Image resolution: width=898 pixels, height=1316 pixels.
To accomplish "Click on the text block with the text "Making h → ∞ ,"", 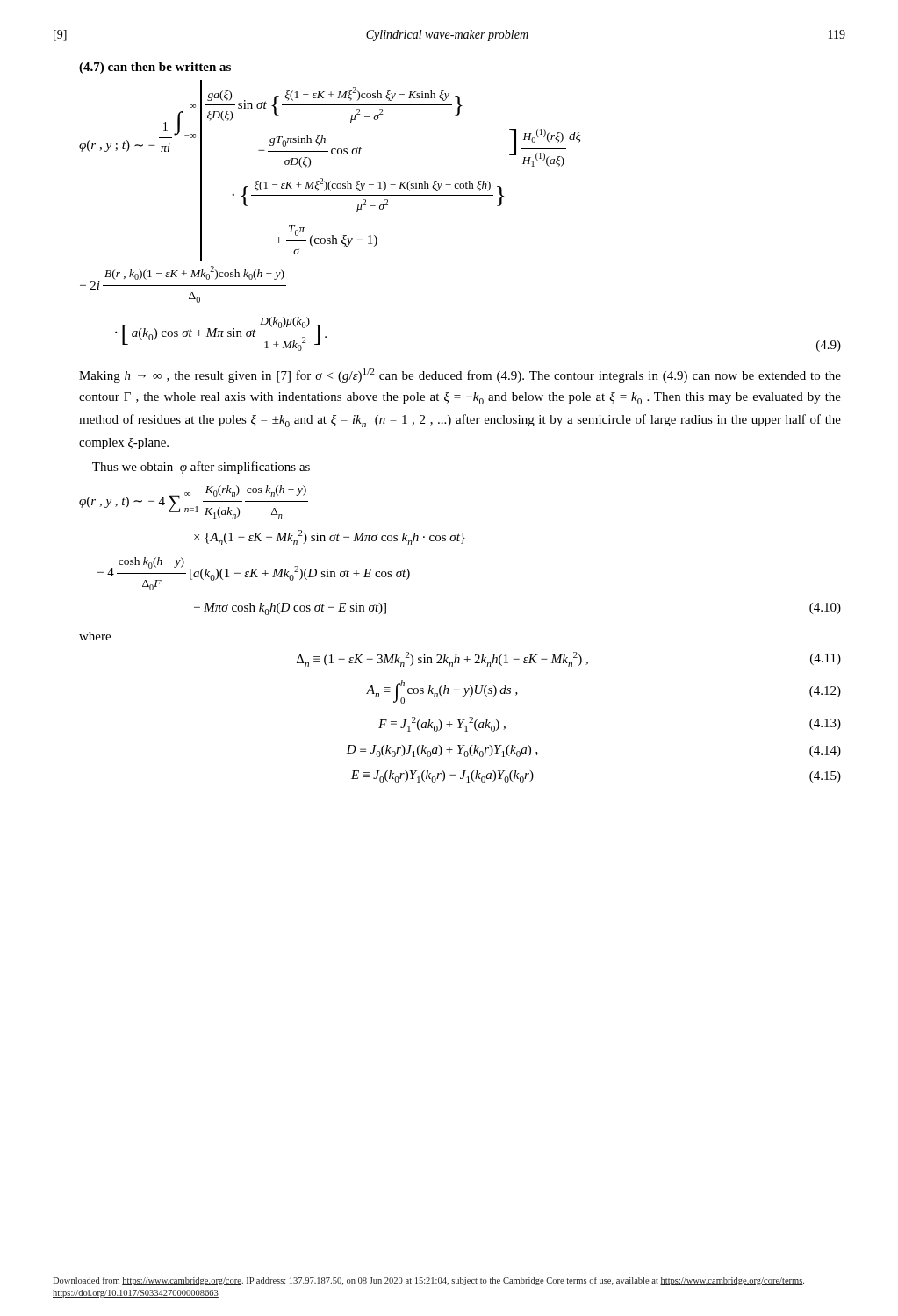I will (x=460, y=407).
